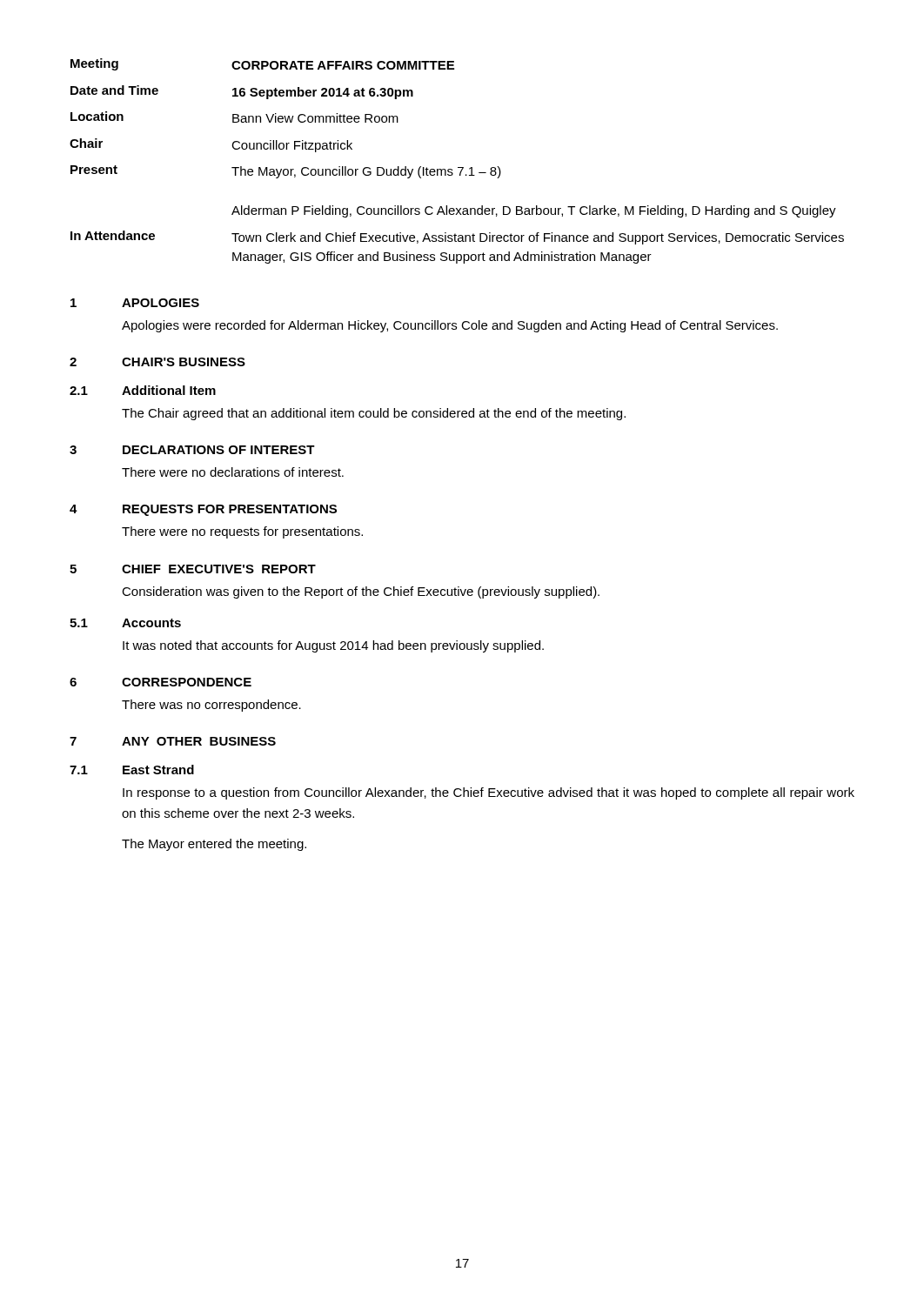924x1305 pixels.
Task: Locate the text "1 APOLOGIES"
Action: [x=135, y=303]
